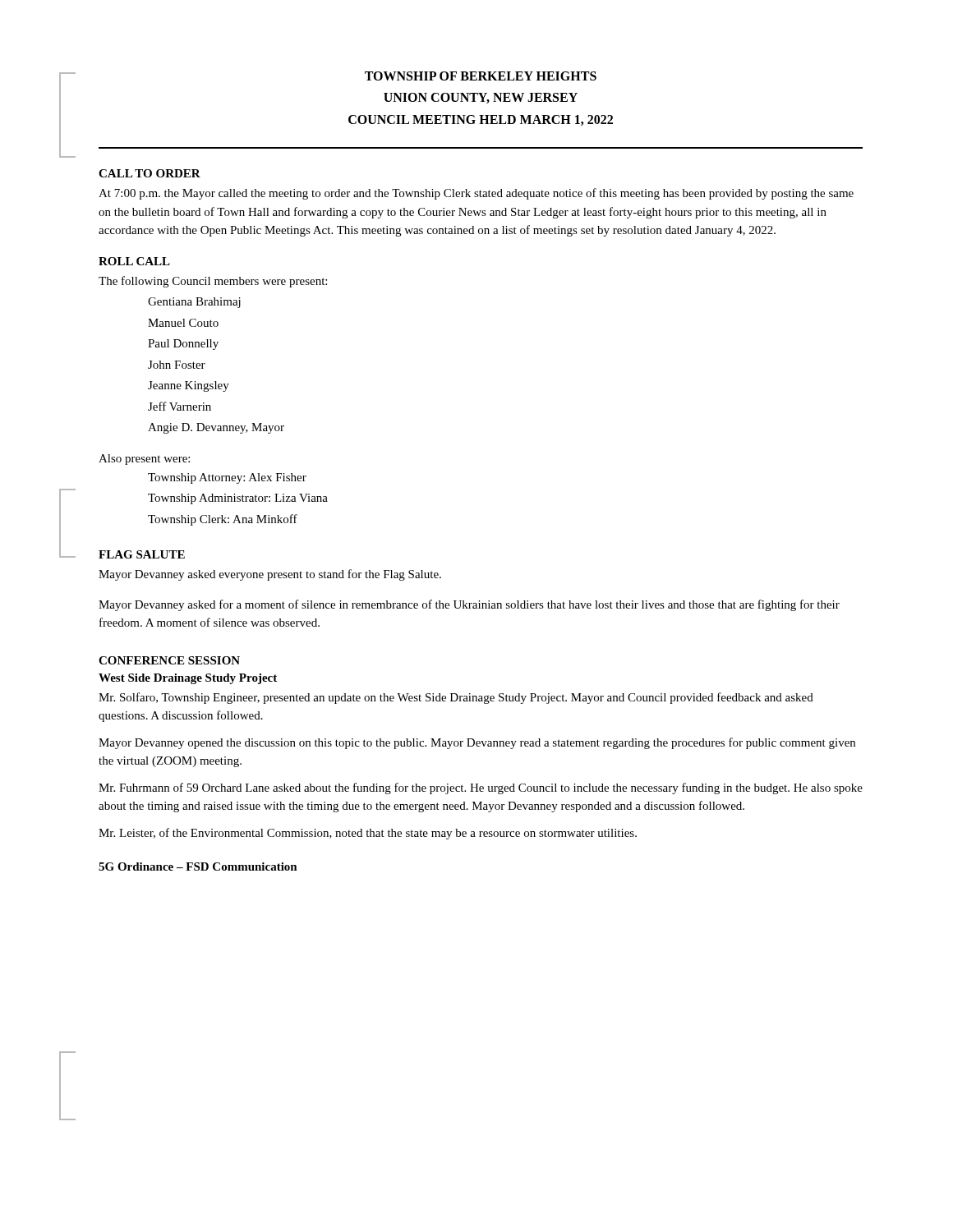Point to "ROLL CALL"

(134, 261)
